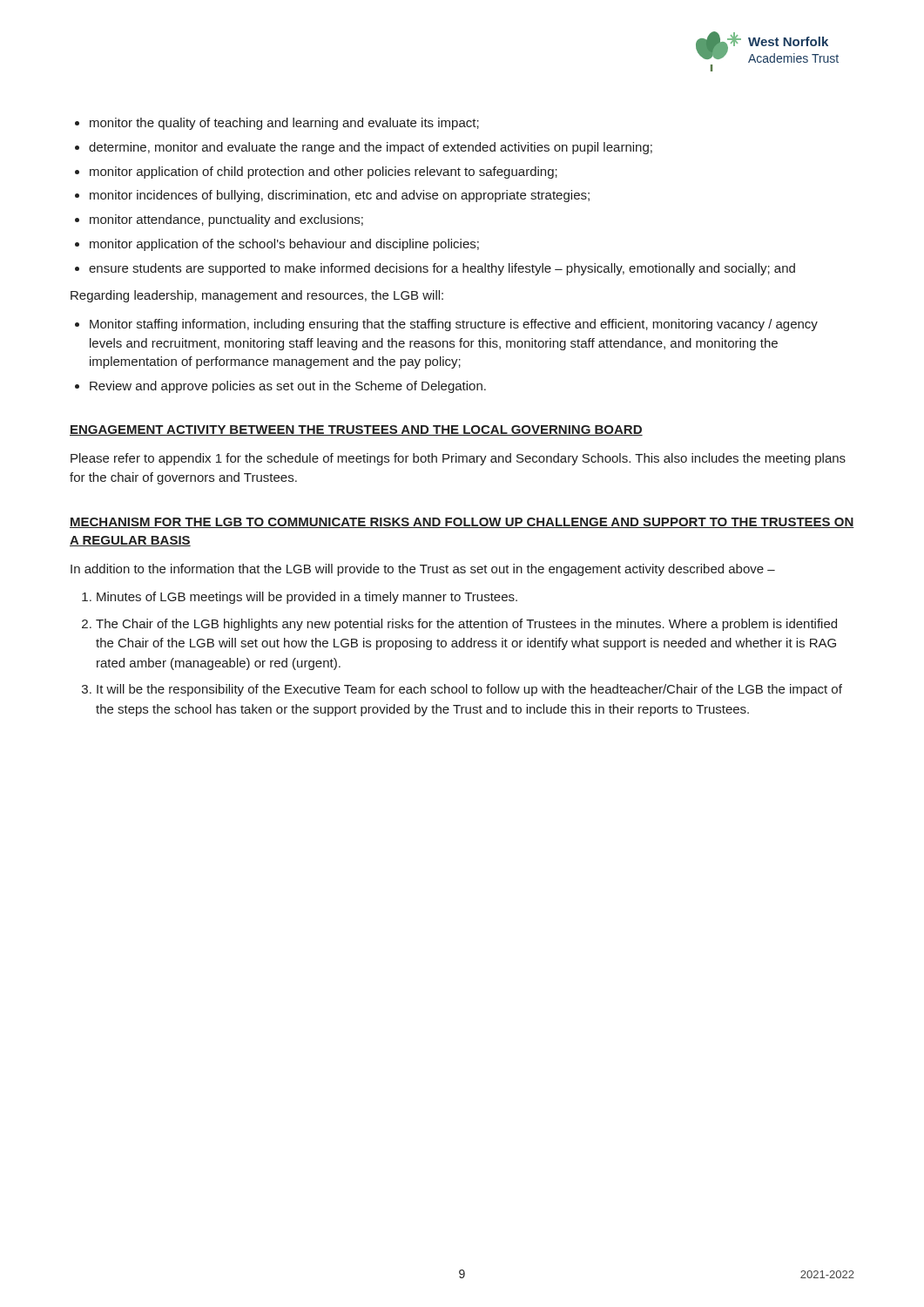This screenshot has height=1307, width=924.
Task: Locate the list item that reads "Monitor staffing information, including ensuring"
Action: click(x=453, y=342)
